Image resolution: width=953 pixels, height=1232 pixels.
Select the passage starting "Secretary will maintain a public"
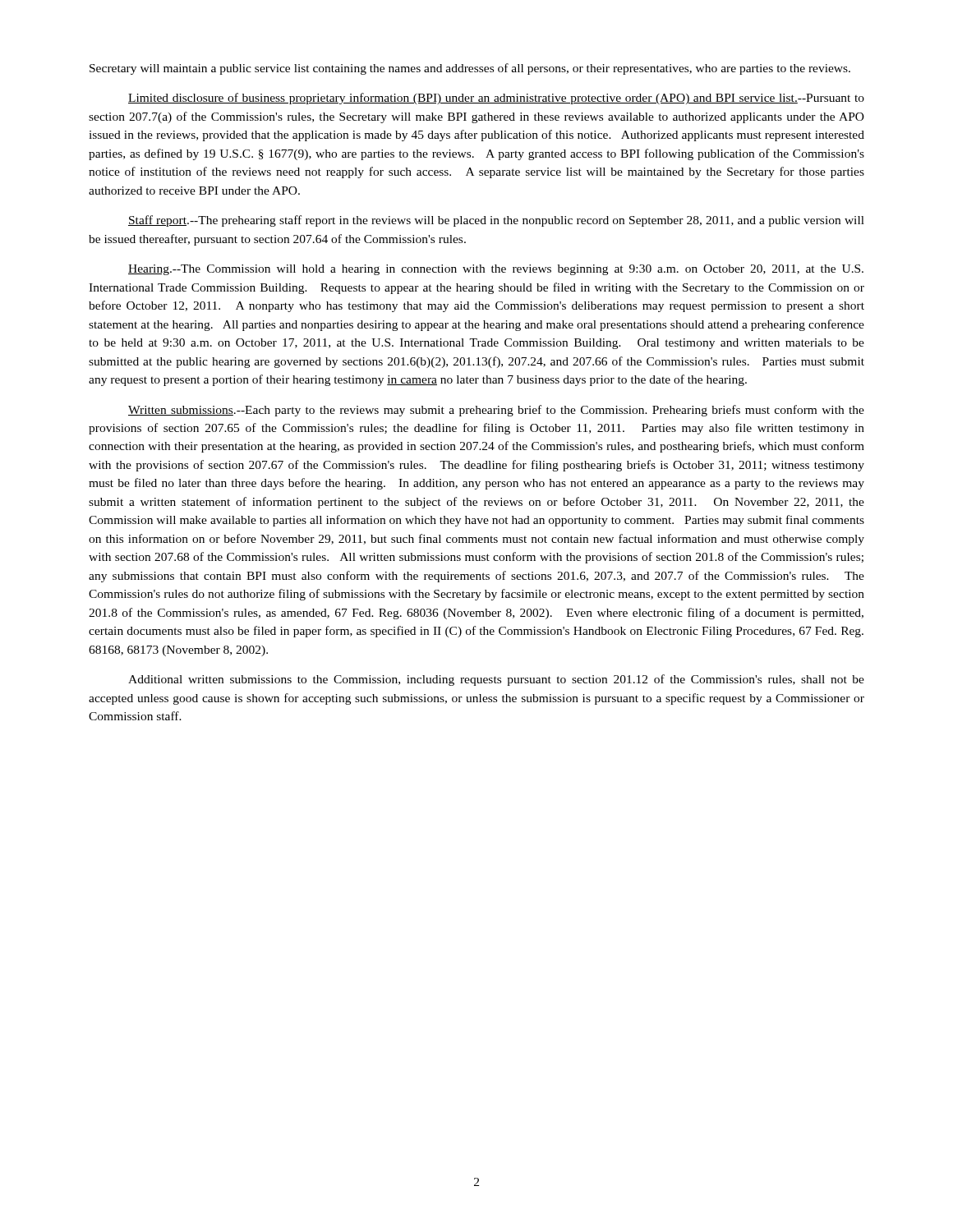click(x=476, y=68)
